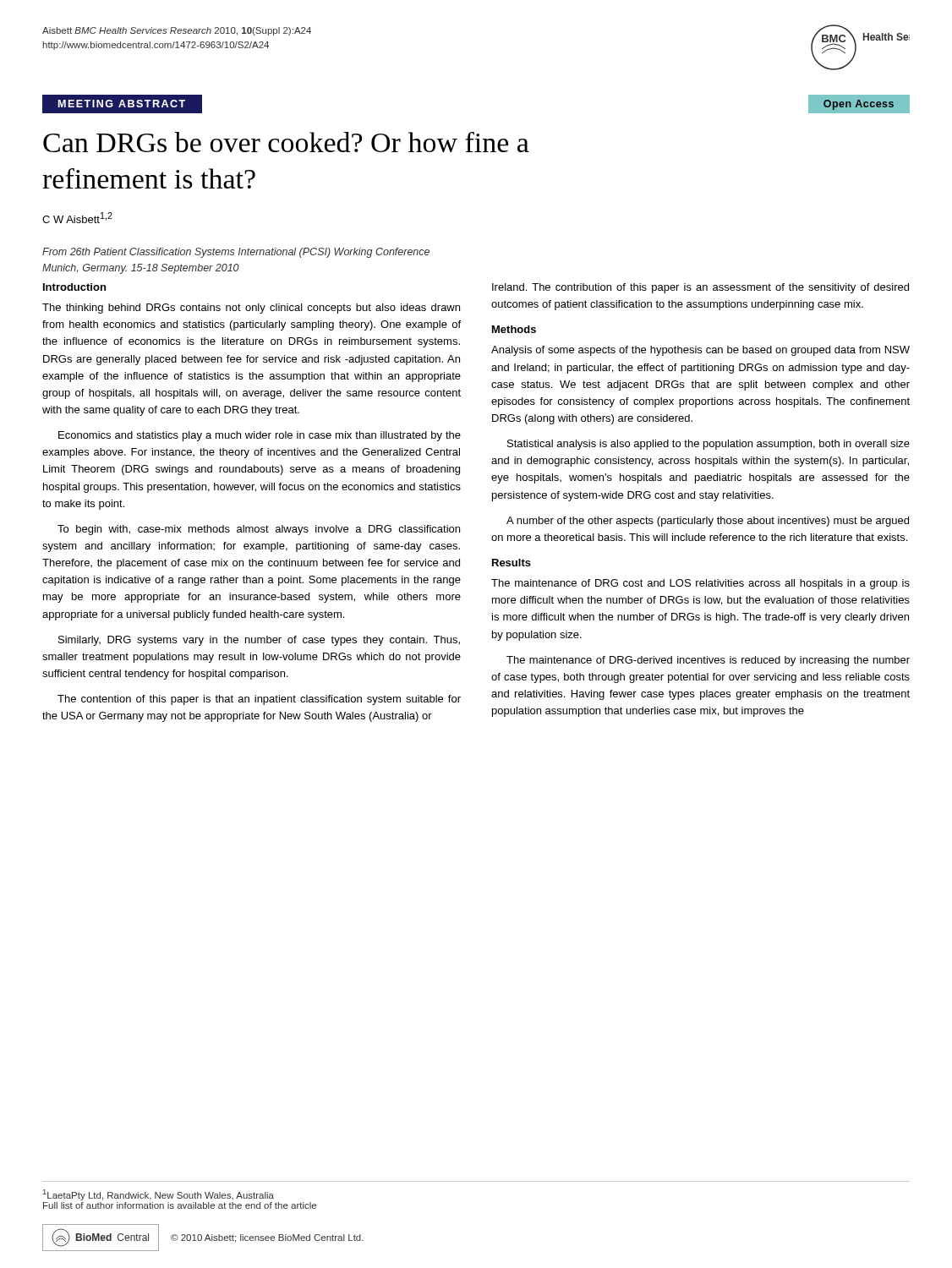Point to the block beginning "Ireland. The contribution of this paper is"
The height and width of the screenshot is (1268, 952).
700,296
